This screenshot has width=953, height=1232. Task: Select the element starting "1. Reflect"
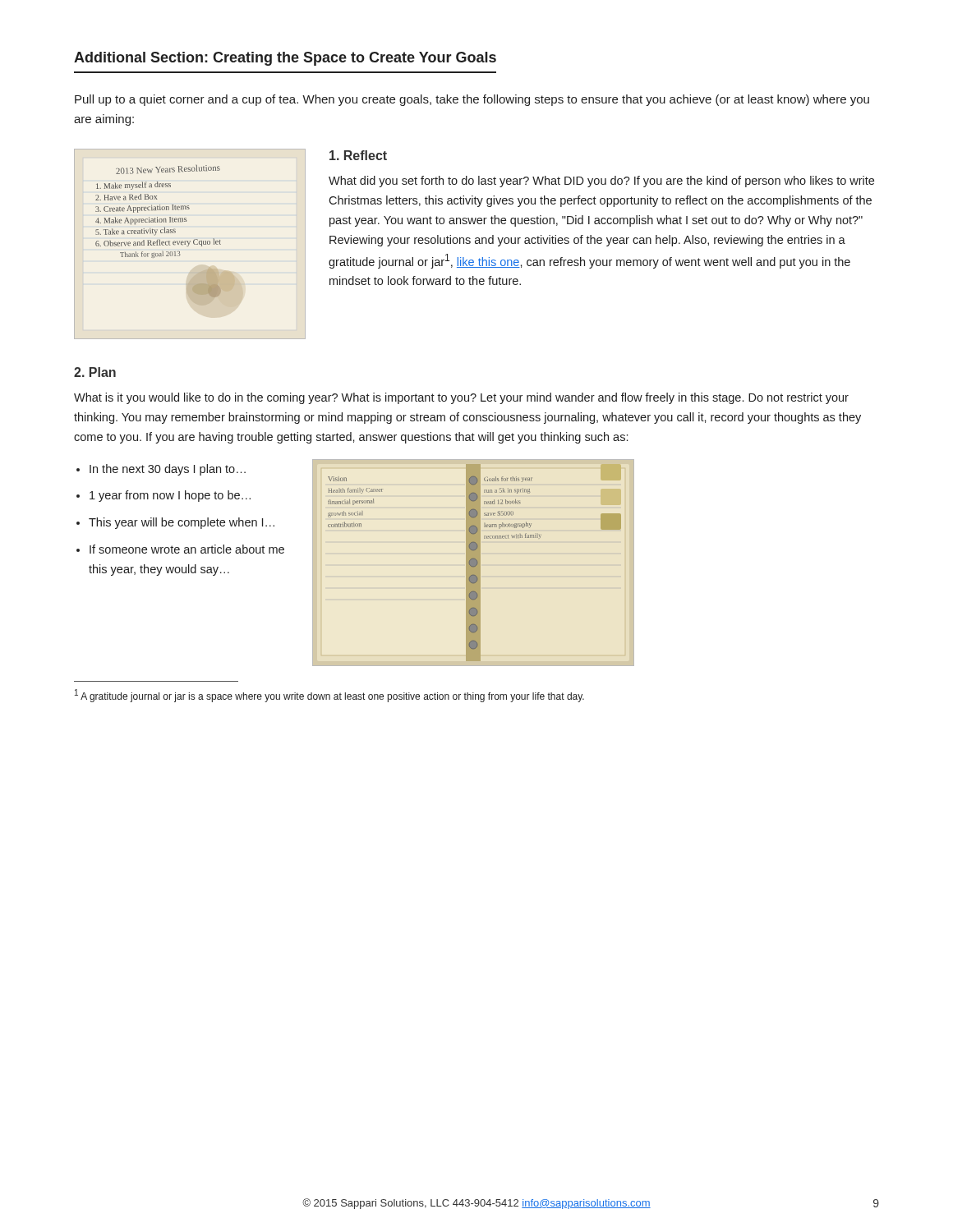point(358,156)
